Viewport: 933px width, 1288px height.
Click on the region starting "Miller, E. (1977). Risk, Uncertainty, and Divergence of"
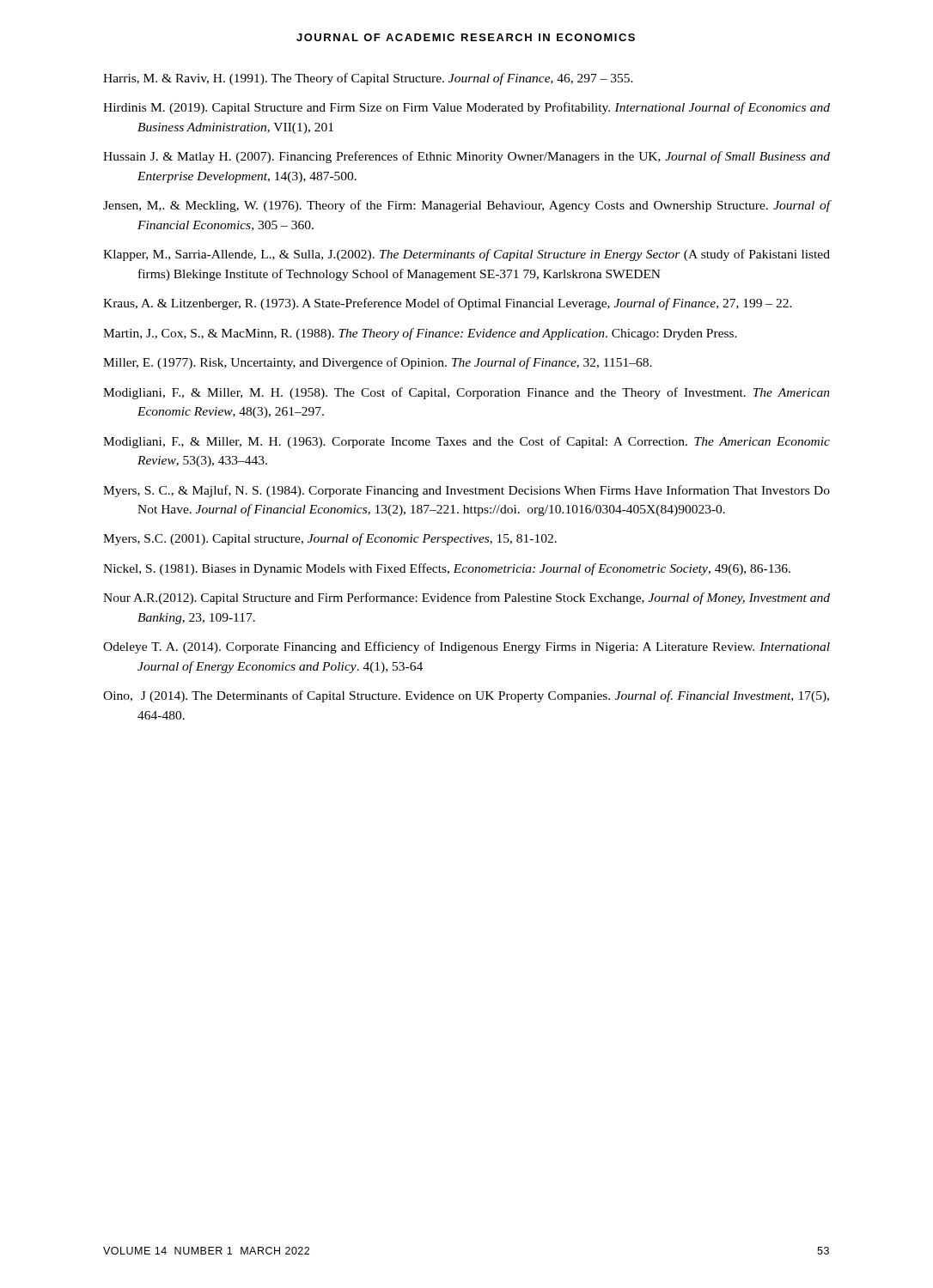[378, 362]
